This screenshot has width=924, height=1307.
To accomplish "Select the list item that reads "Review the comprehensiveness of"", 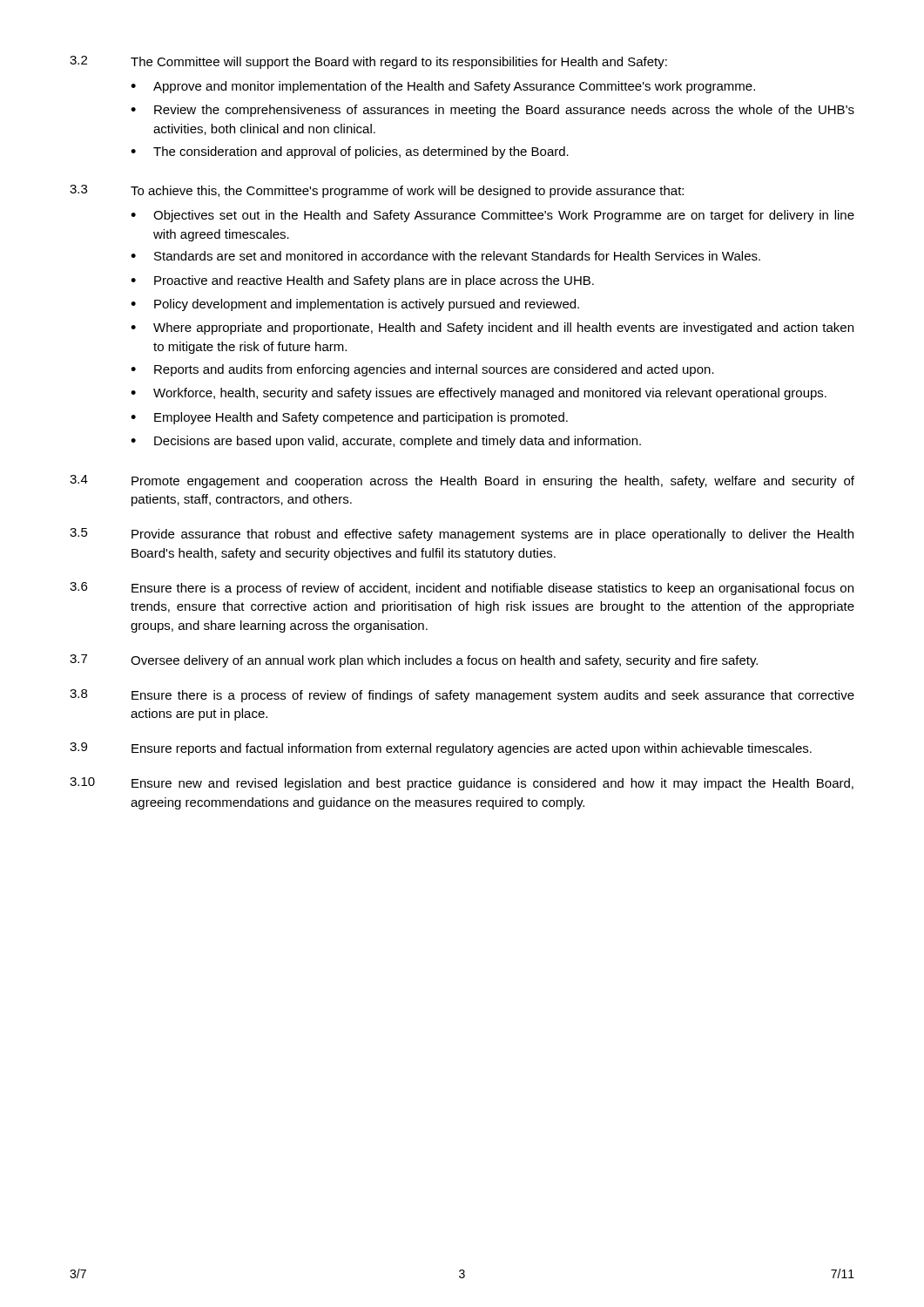I will (504, 119).
